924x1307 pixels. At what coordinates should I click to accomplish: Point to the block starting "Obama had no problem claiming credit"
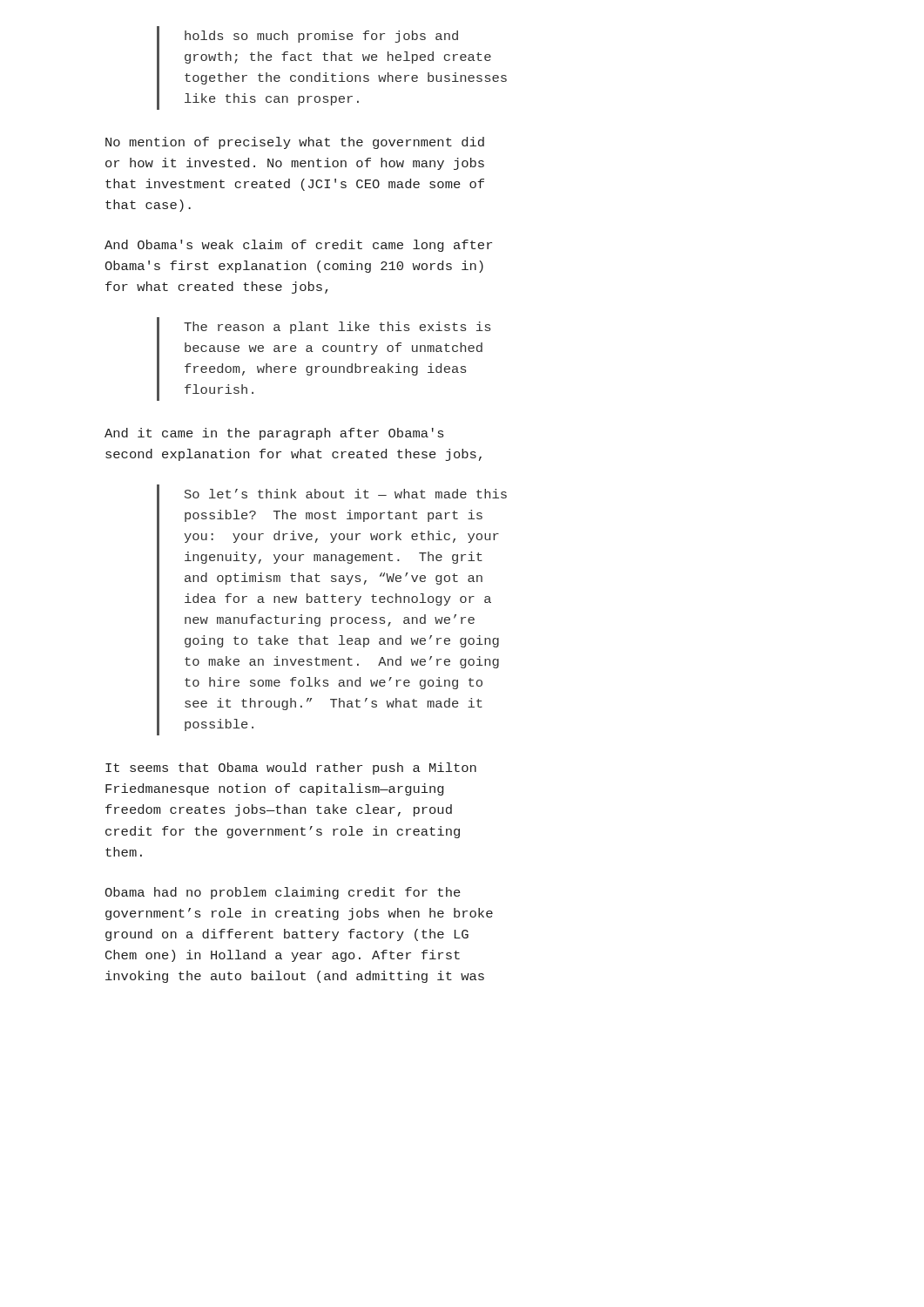(x=299, y=935)
